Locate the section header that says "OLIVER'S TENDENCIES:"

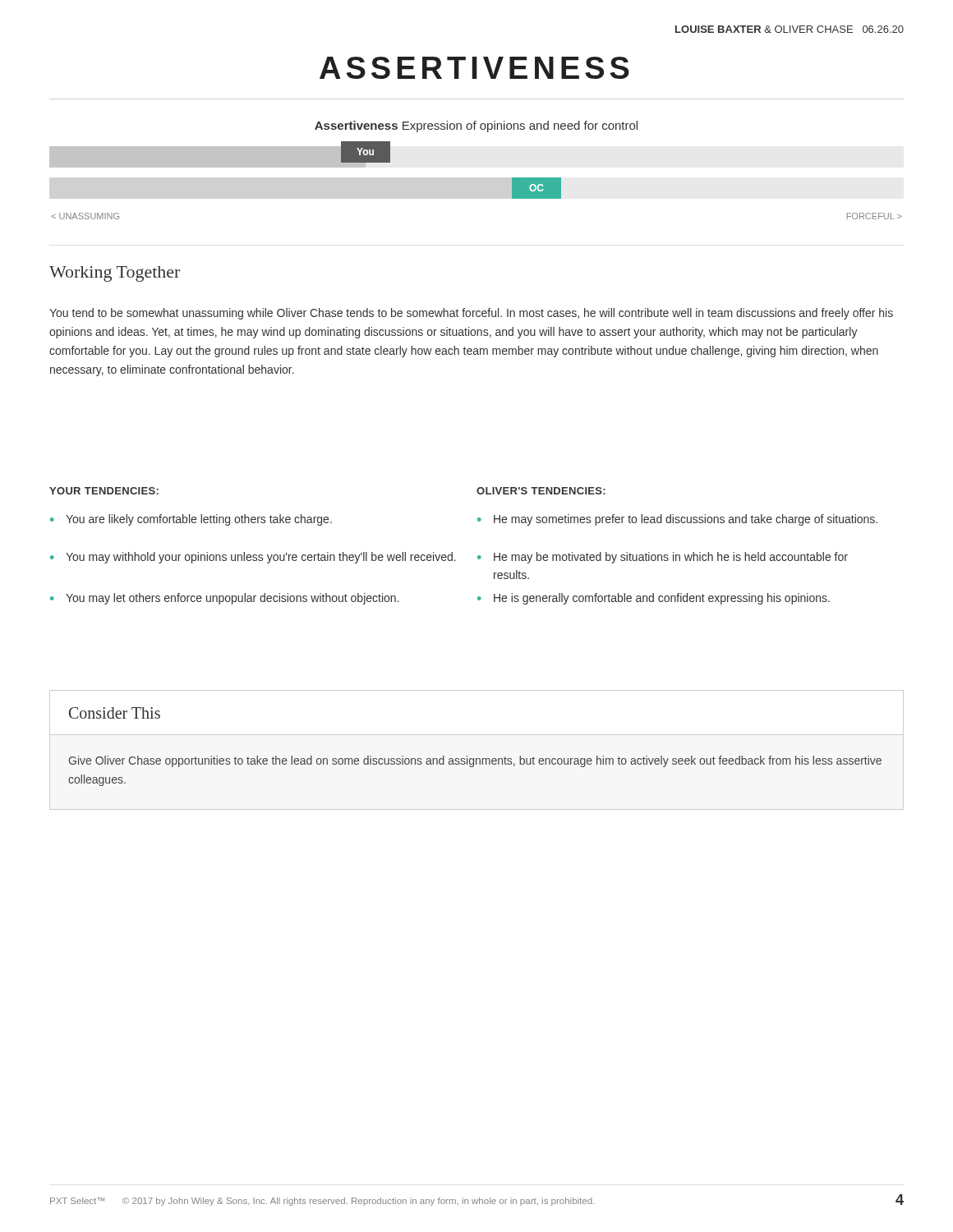pos(541,491)
